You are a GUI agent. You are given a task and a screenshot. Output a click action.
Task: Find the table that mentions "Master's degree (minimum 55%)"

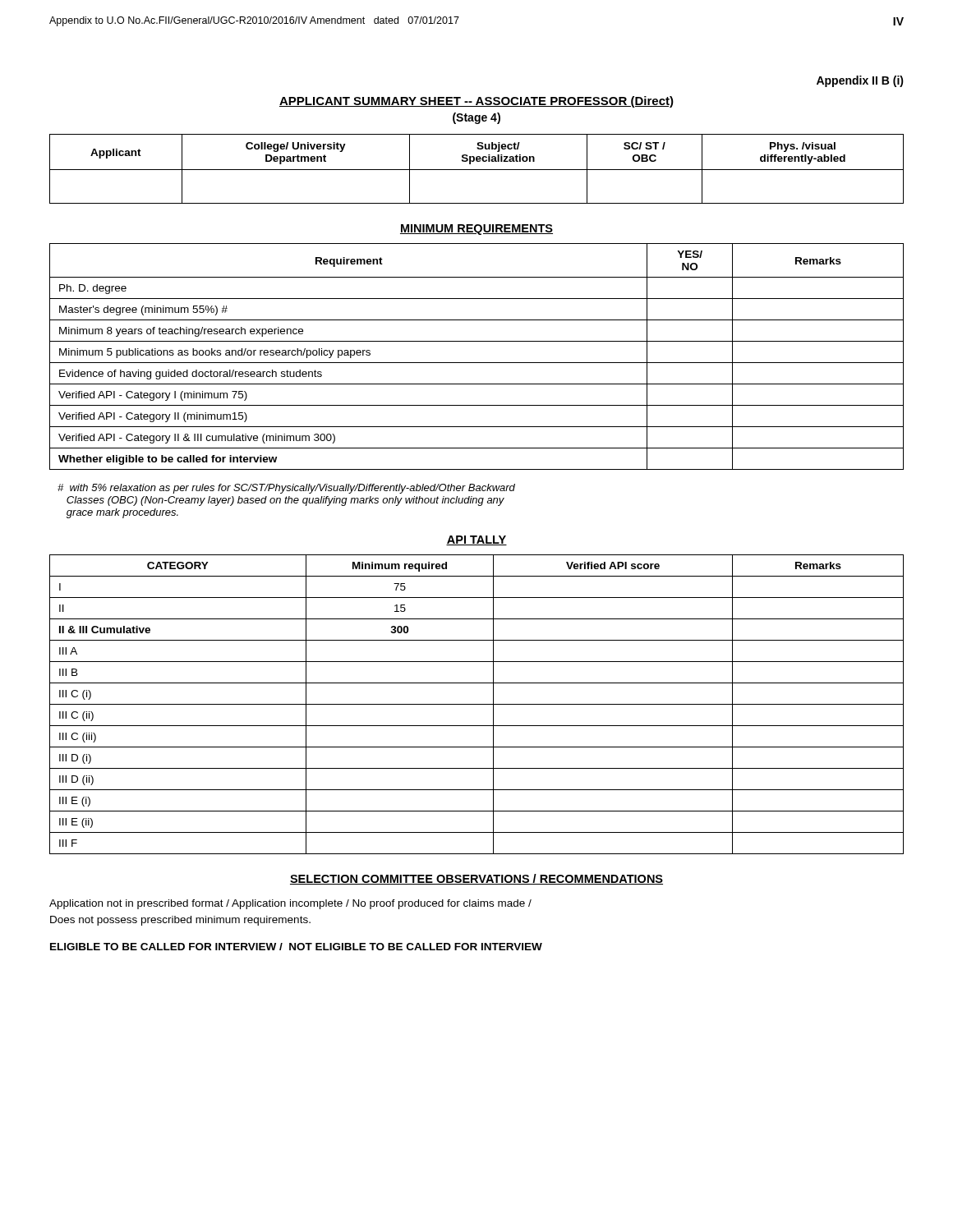coord(476,356)
